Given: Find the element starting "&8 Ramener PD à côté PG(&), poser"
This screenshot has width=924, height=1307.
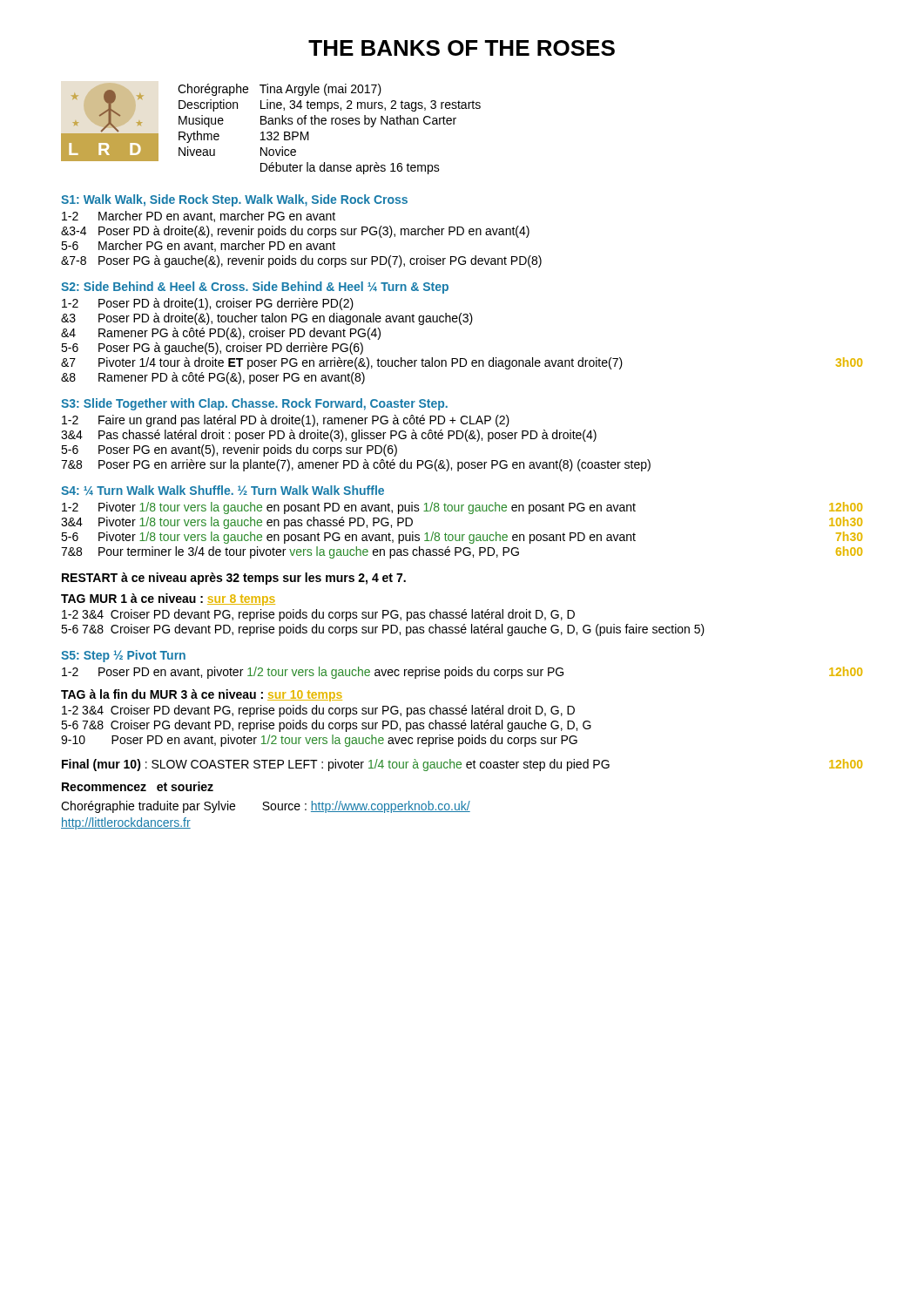Looking at the screenshot, I should click(x=213, y=377).
